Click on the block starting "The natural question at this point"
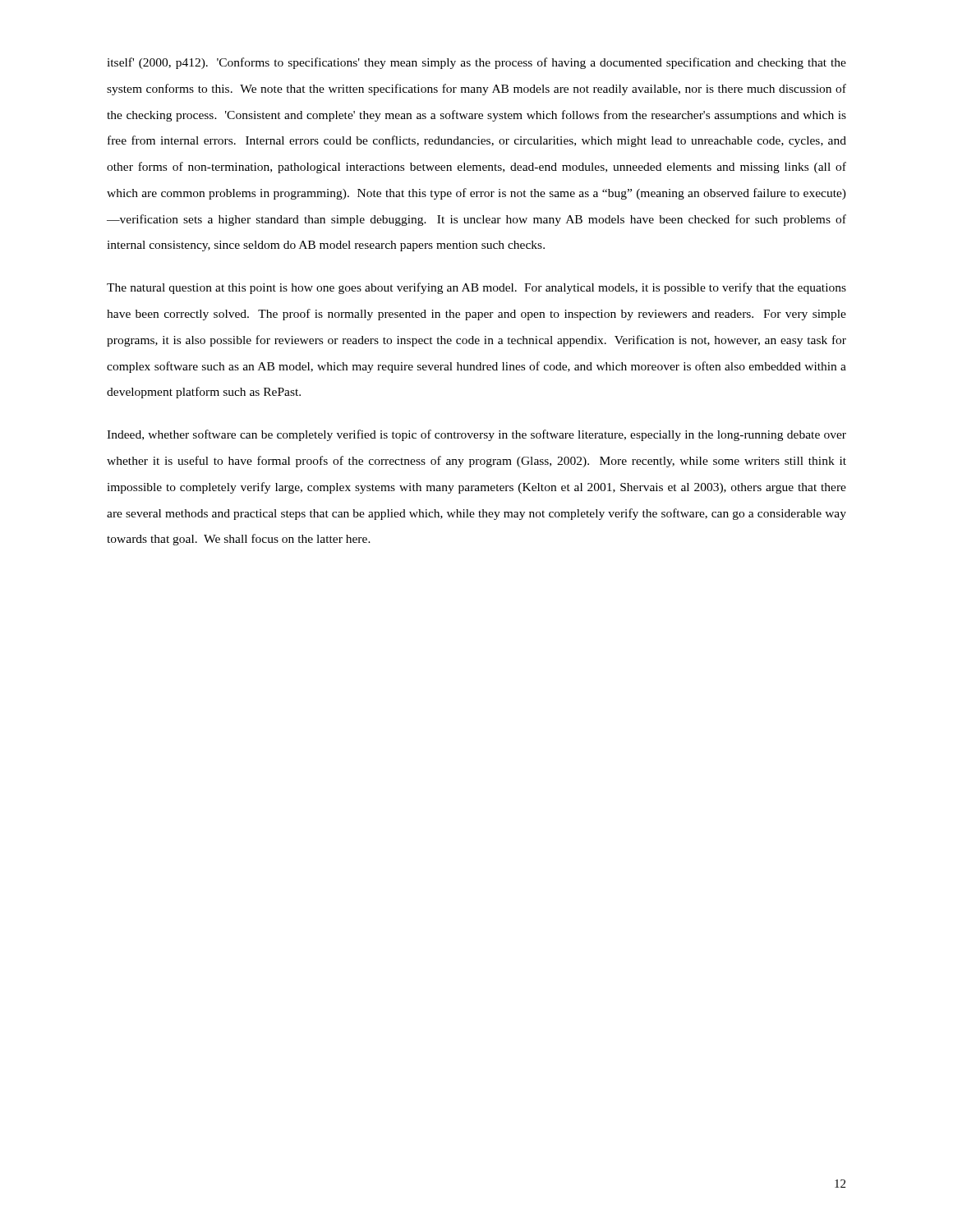The width and height of the screenshot is (953, 1232). pos(476,339)
